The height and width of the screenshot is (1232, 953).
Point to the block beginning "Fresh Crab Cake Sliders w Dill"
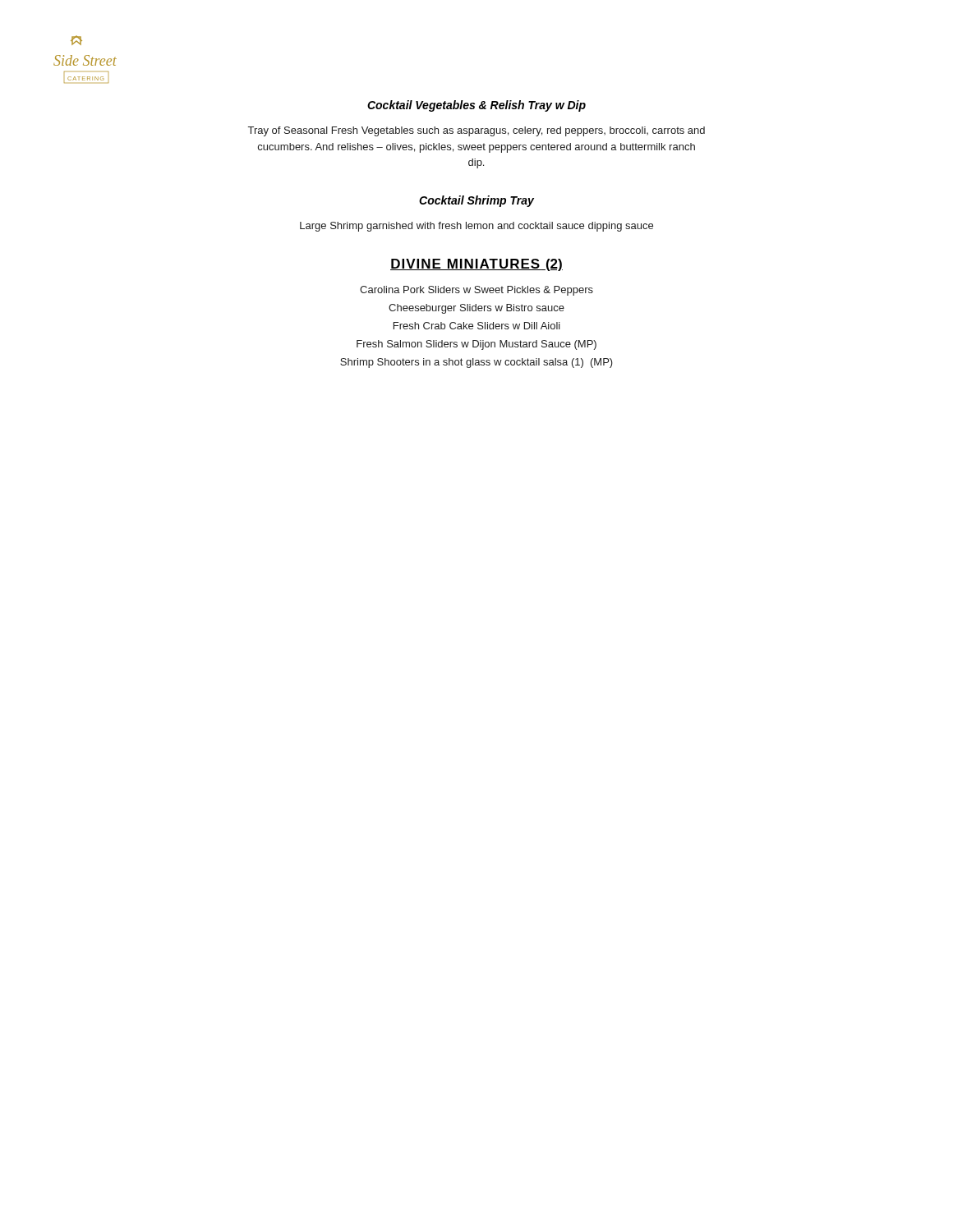point(476,326)
